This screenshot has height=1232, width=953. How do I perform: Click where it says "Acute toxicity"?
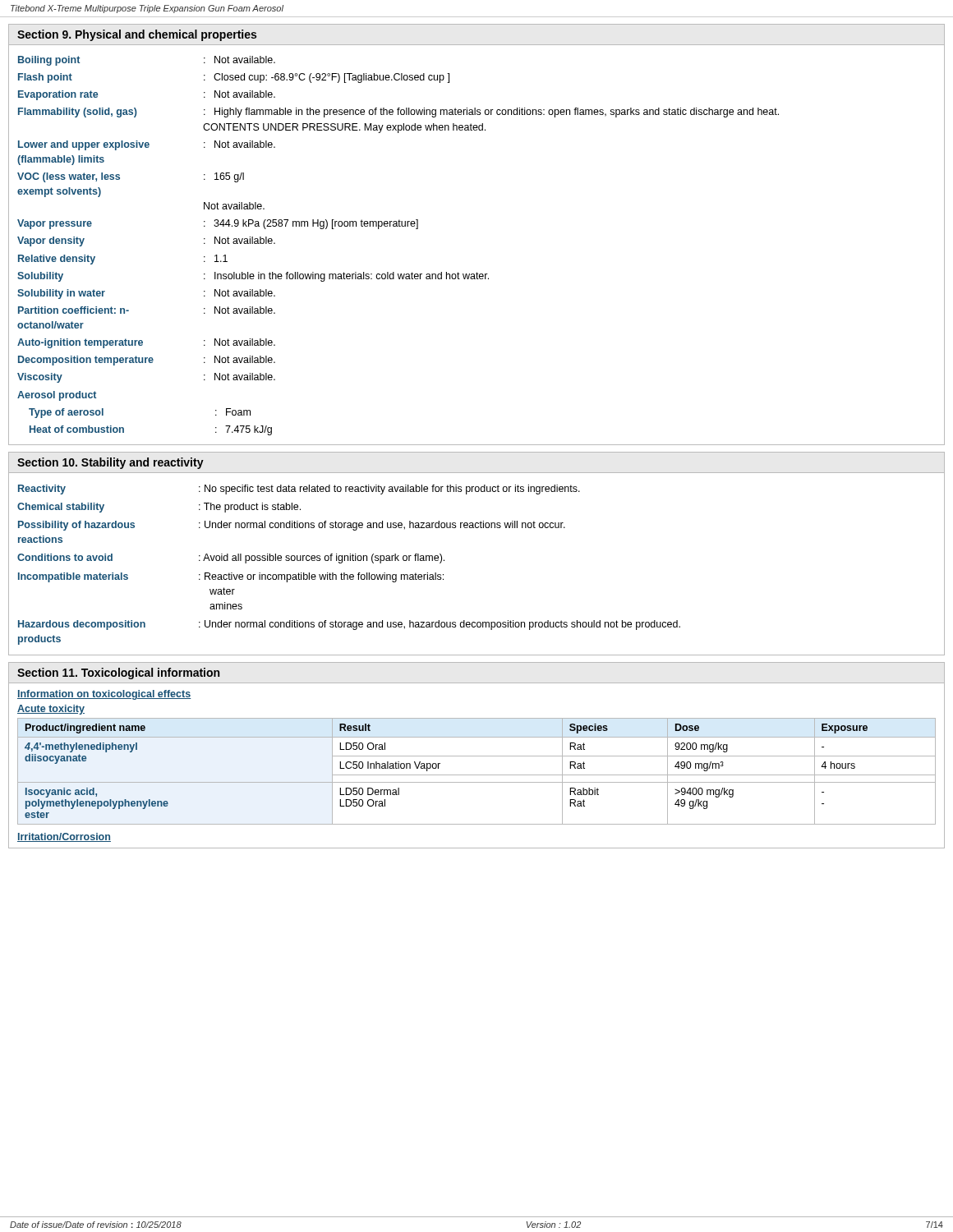tap(51, 709)
